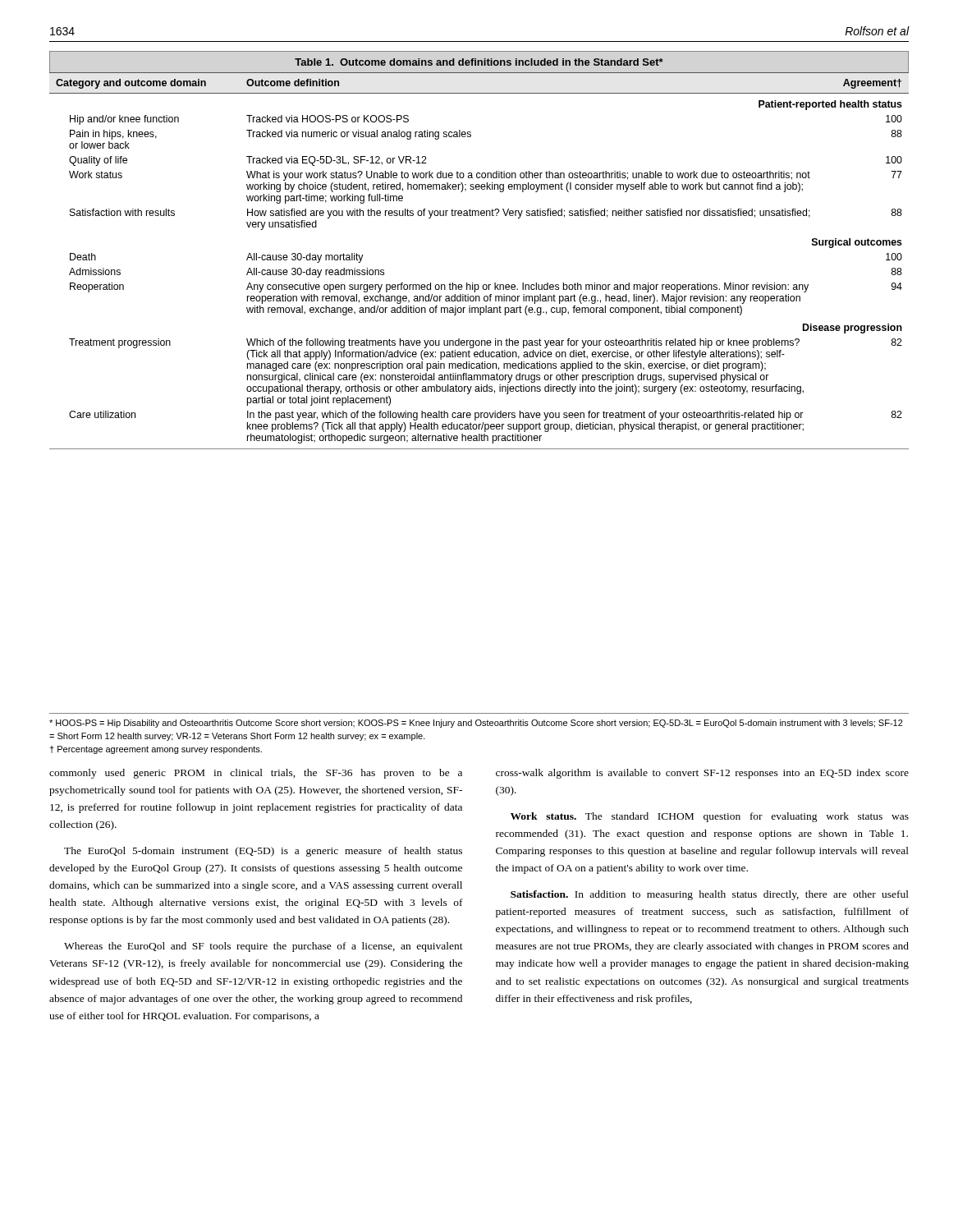Click the passage that begins "The EuroQol 5-domain instrument (EQ-5D)"
The image size is (958, 1232).
(256, 885)
